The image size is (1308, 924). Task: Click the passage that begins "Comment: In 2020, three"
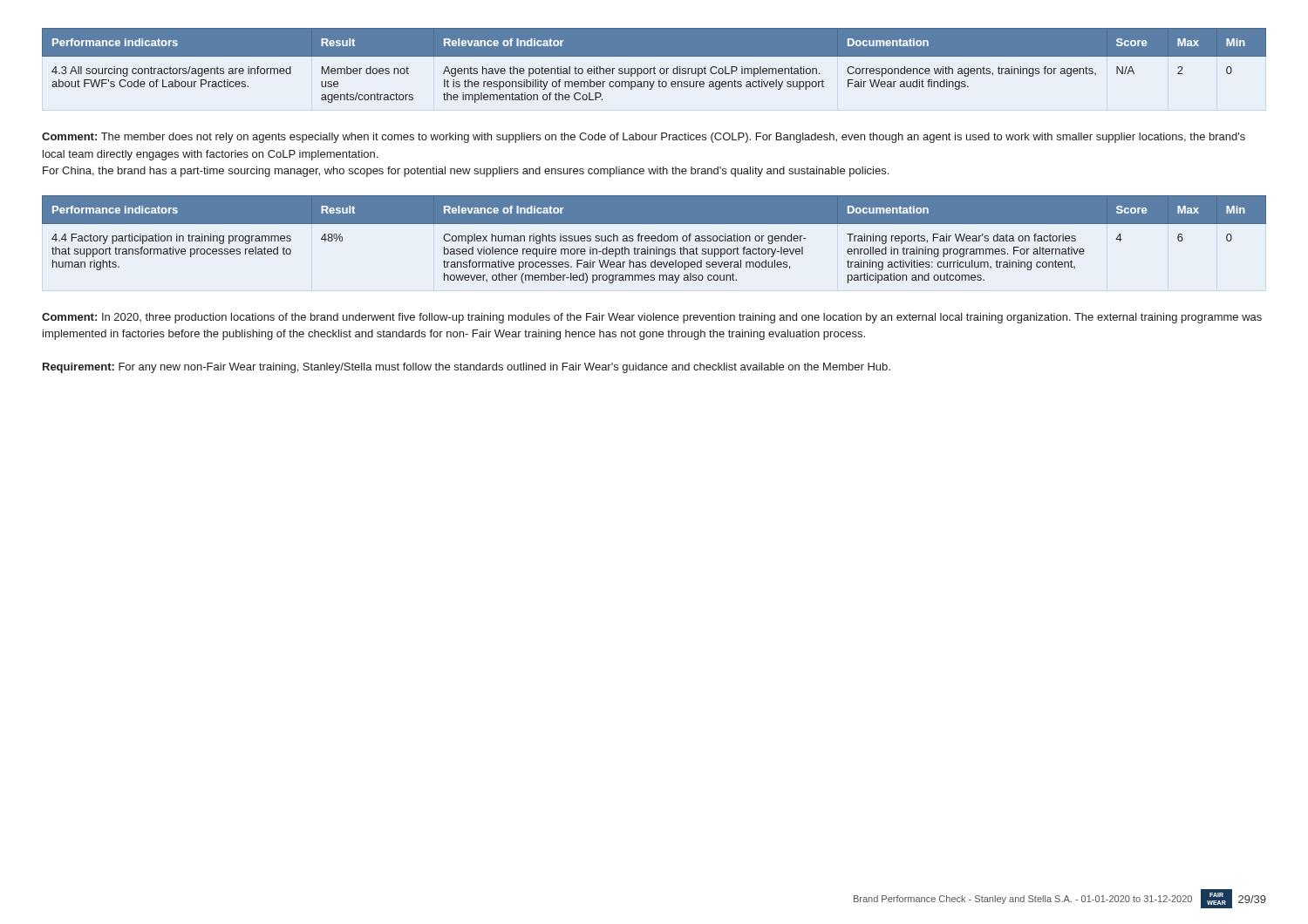click(652, 325)
